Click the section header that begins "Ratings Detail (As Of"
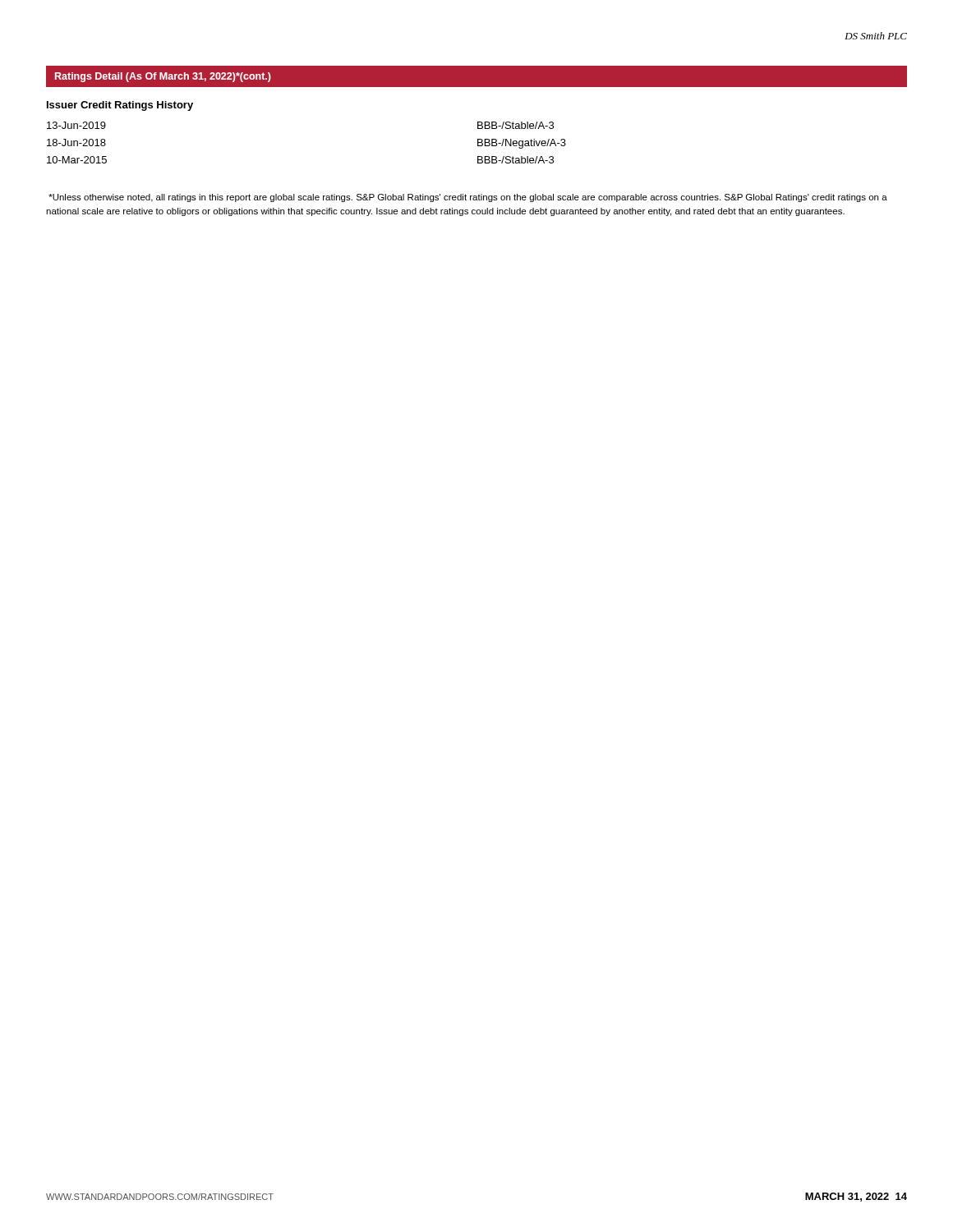The width and height of the screenshot is (953, 1232). click(163, 76)
